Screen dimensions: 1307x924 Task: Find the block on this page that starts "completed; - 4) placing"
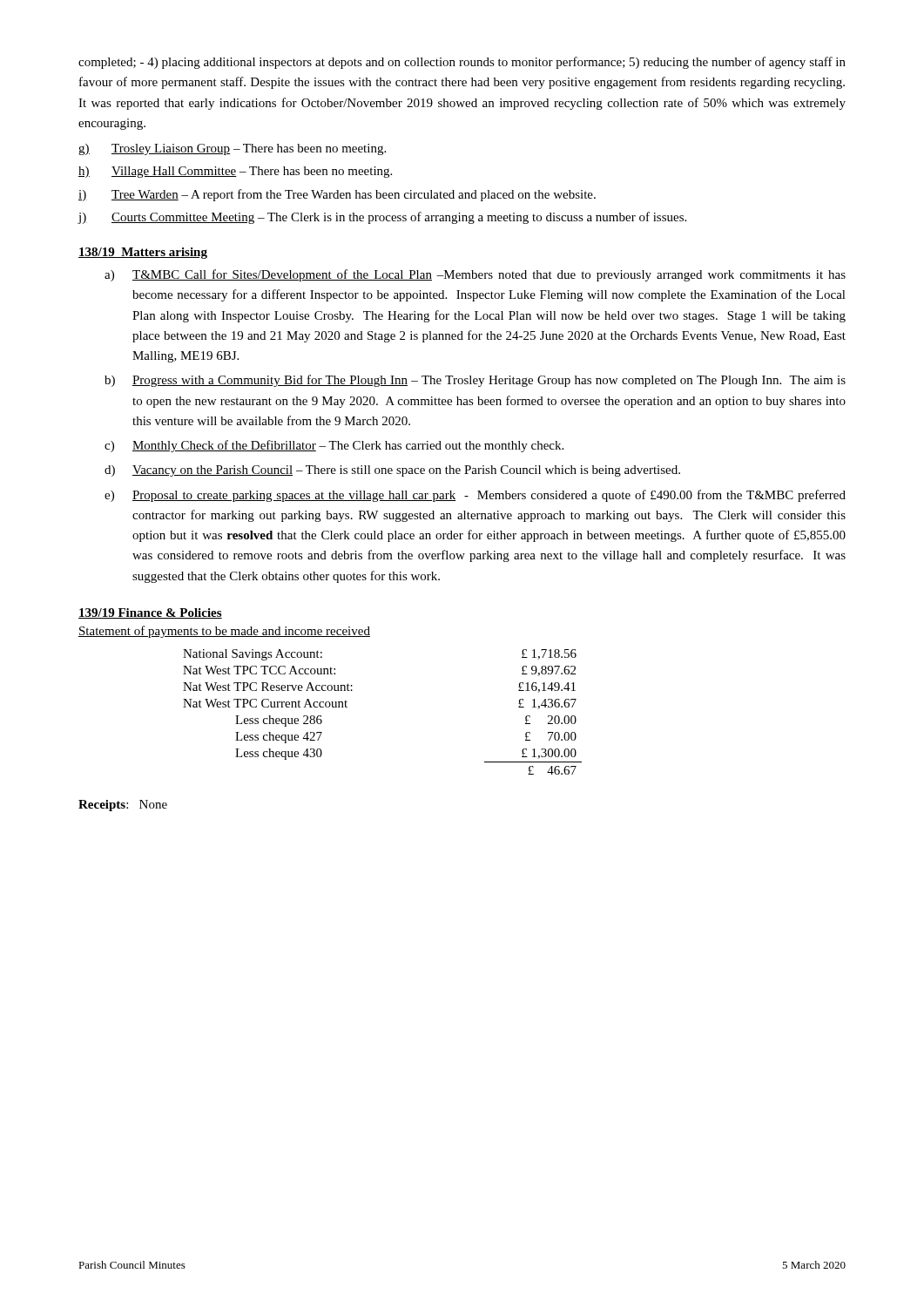pyautogui.click(x=462, y=92)
